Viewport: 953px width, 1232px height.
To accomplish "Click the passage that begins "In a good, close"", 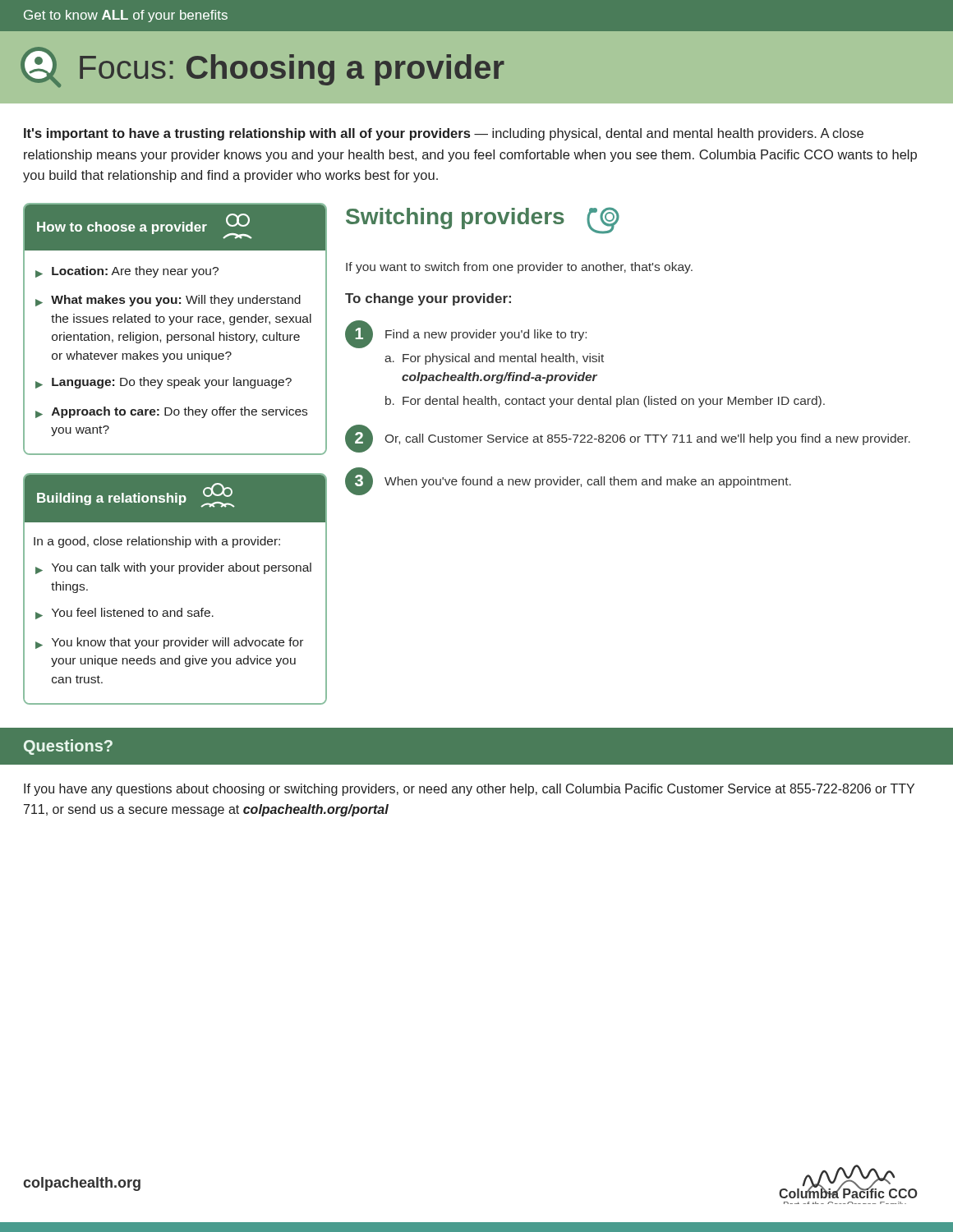I will point(157,541).
